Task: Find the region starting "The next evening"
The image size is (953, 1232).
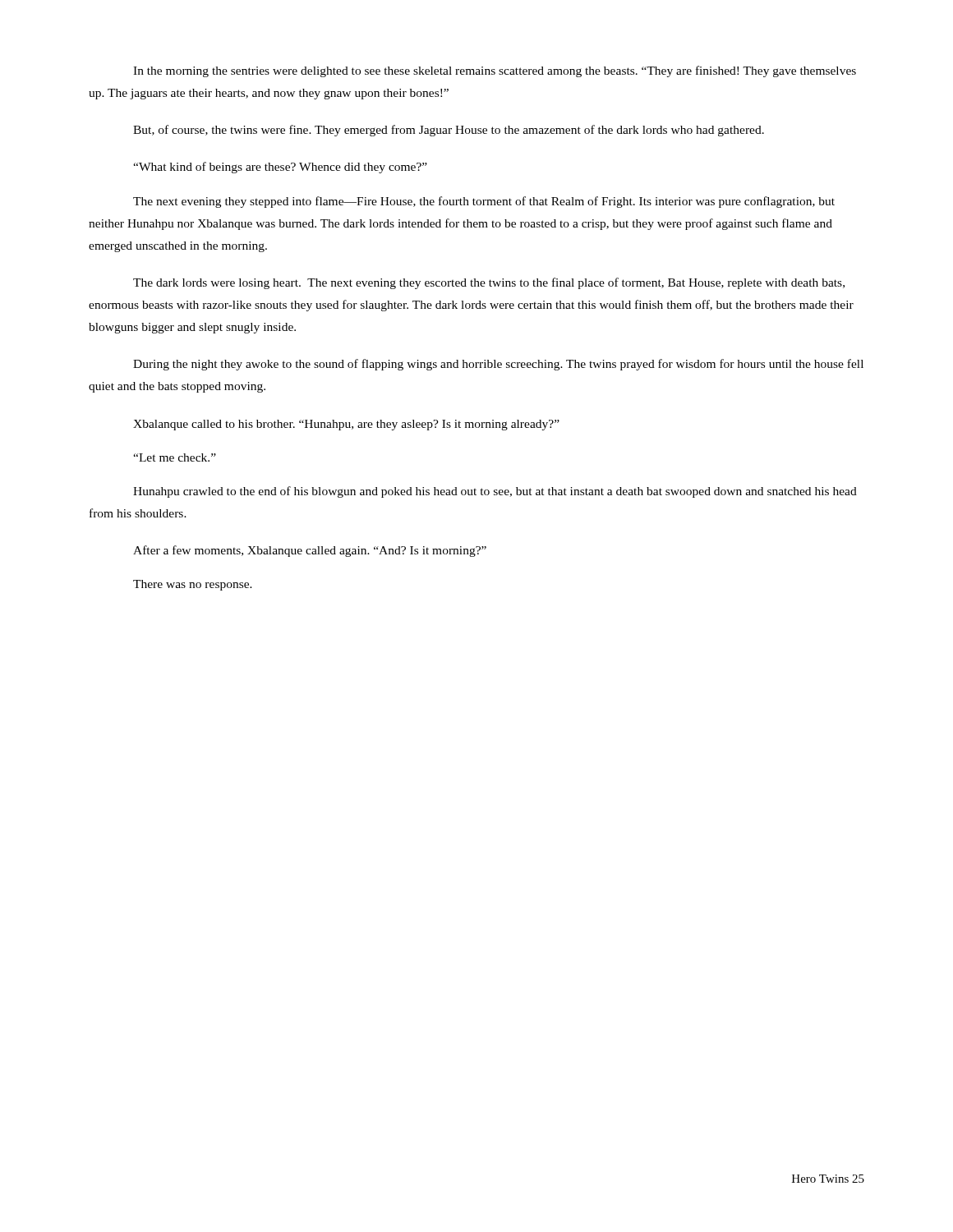Action: (x=462, y=223)
